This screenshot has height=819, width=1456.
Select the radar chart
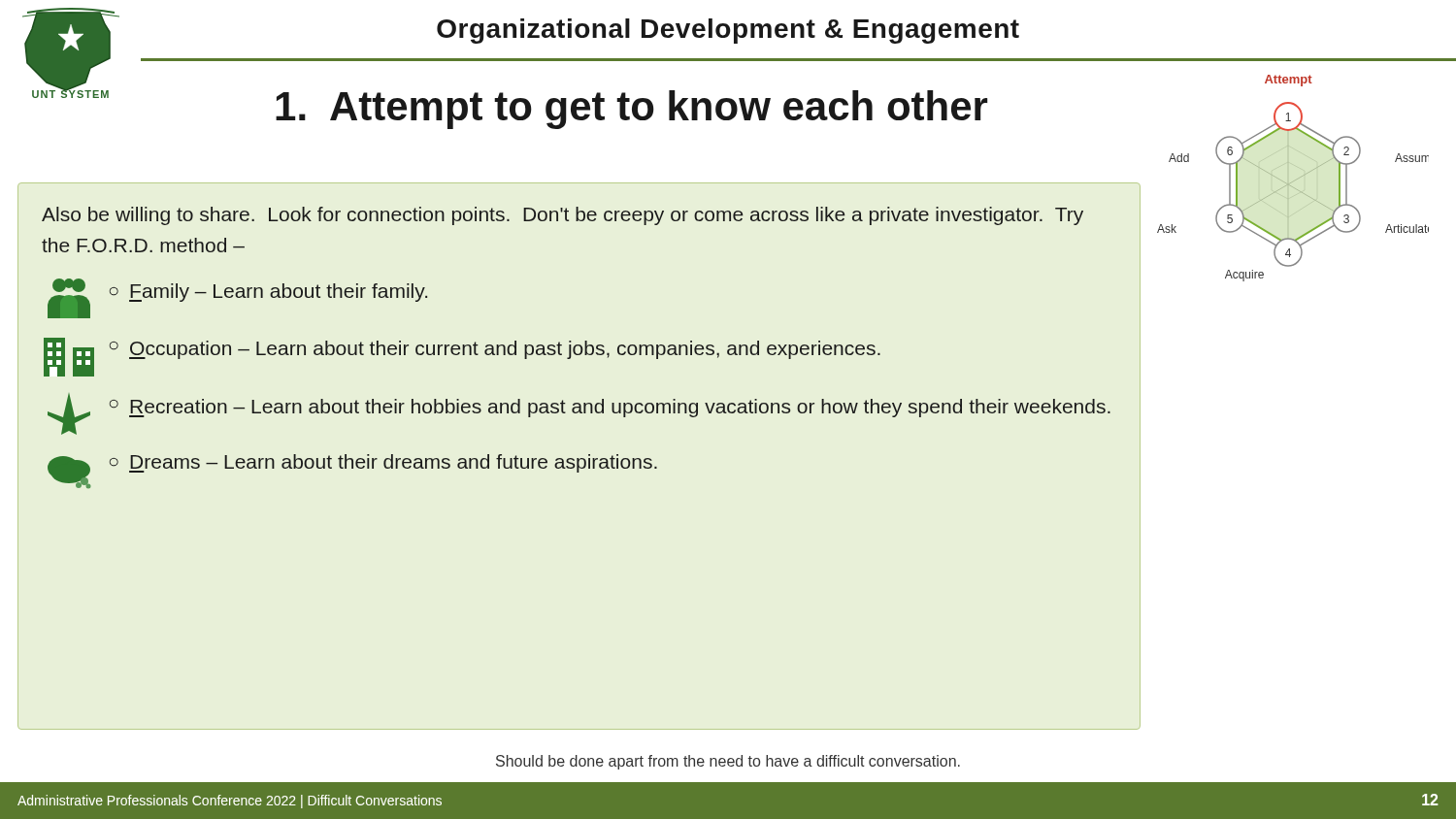pyautogui.click(x=1288, y=179)
